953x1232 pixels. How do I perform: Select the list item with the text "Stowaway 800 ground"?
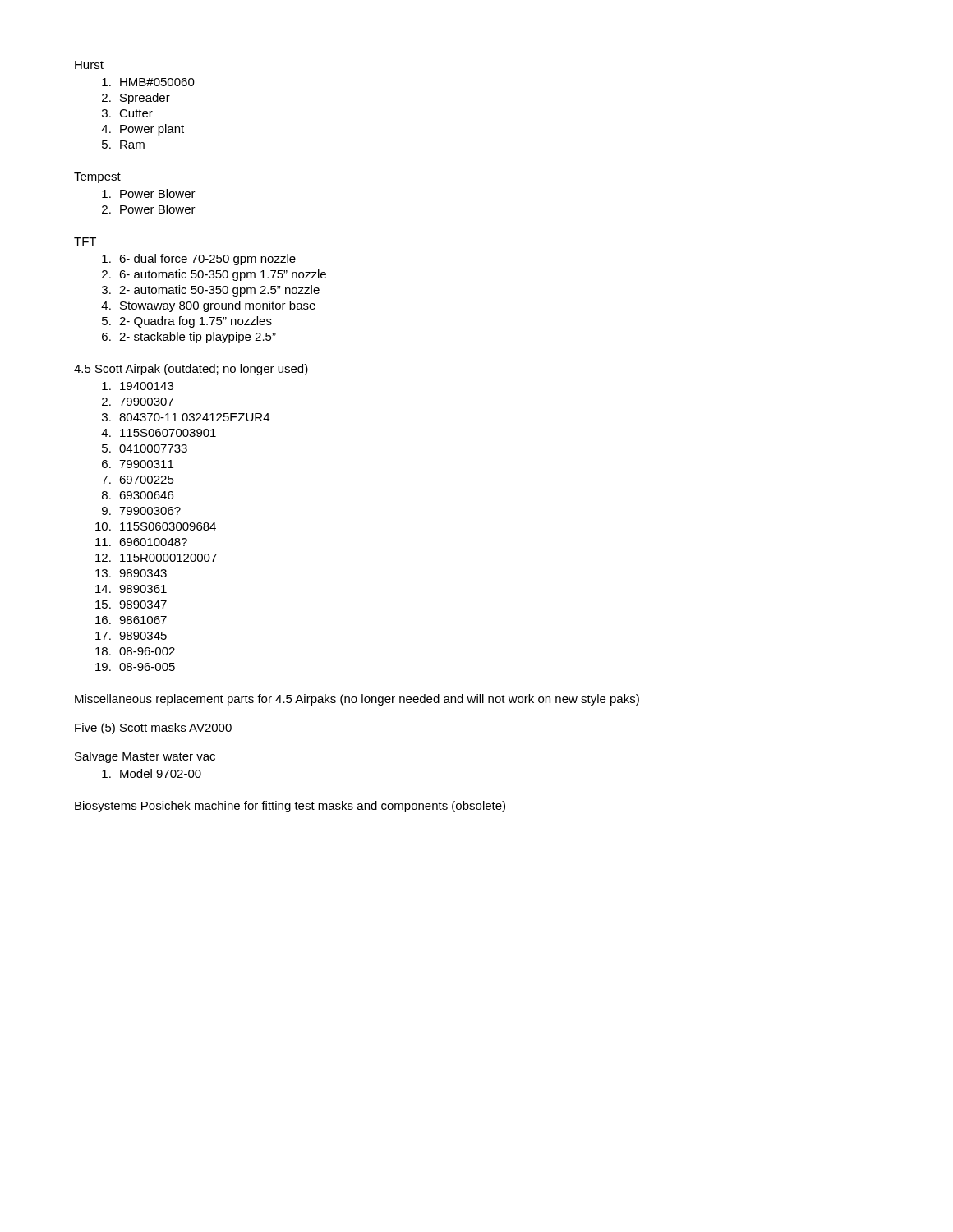tap(208, 306)
